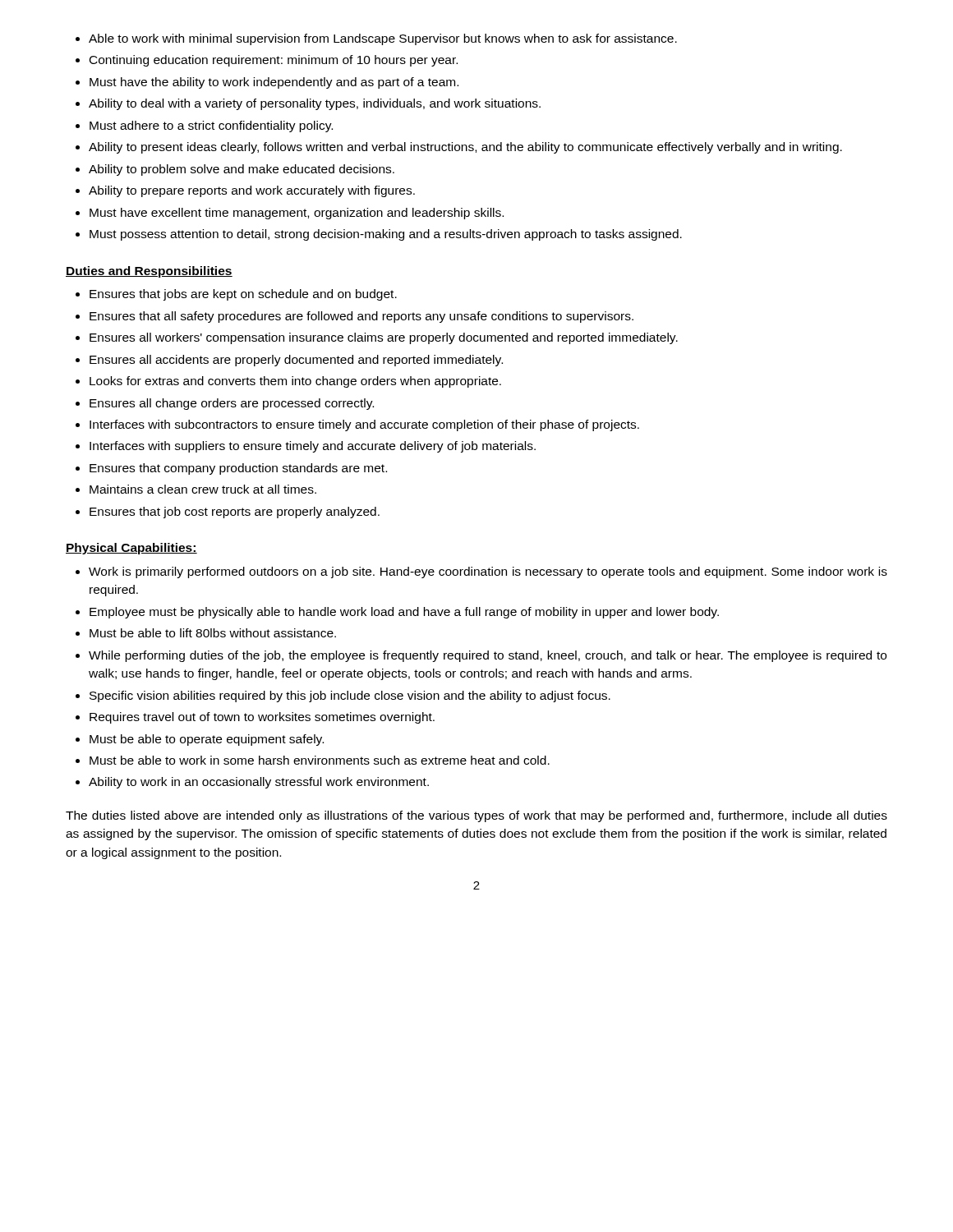Click the passage that begins "Ensures all accidents are"
The width and height of the screenshot is (953, 1232).
[x=488, y=360]
